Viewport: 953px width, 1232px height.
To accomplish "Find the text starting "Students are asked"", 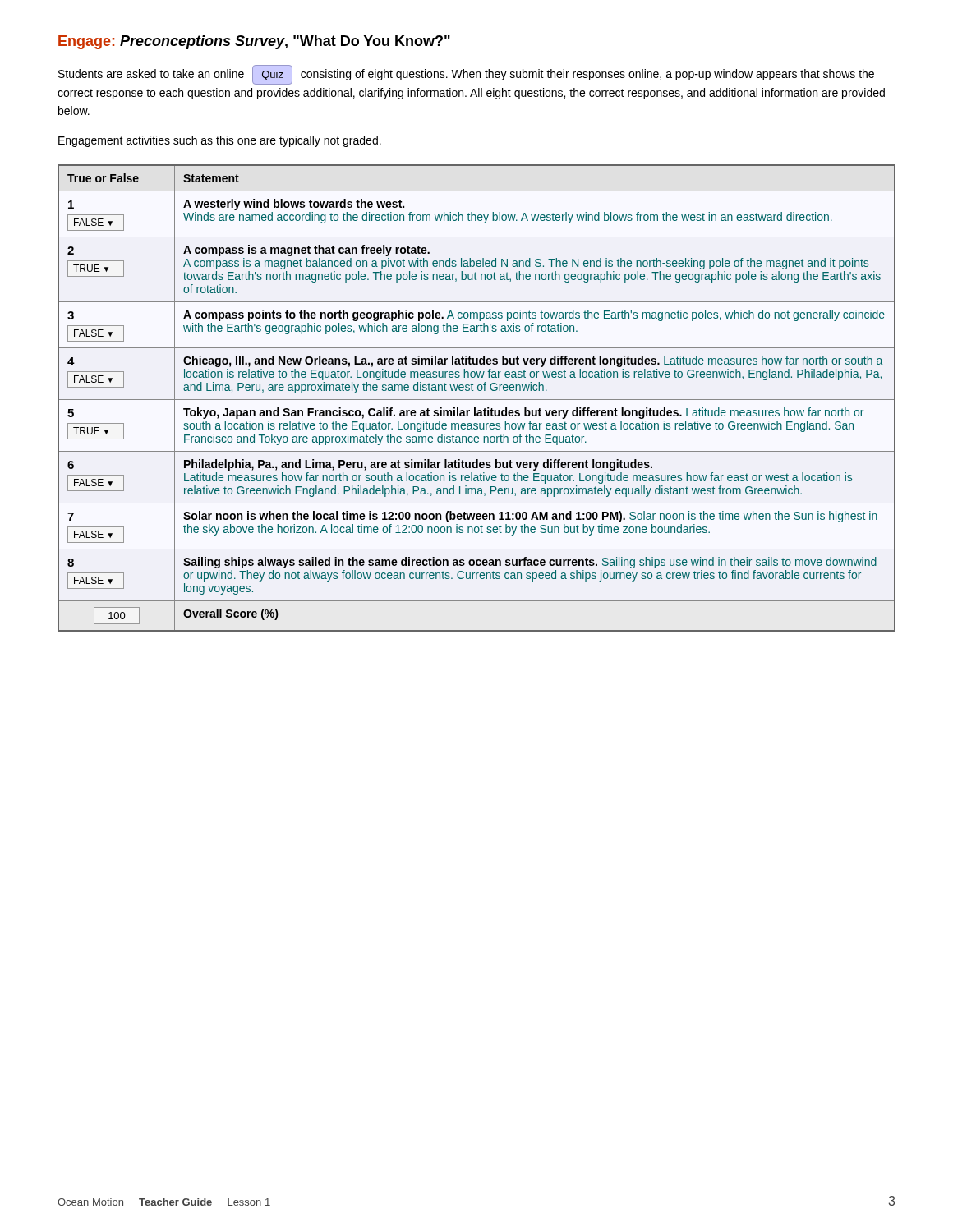I will click(471, 91).
